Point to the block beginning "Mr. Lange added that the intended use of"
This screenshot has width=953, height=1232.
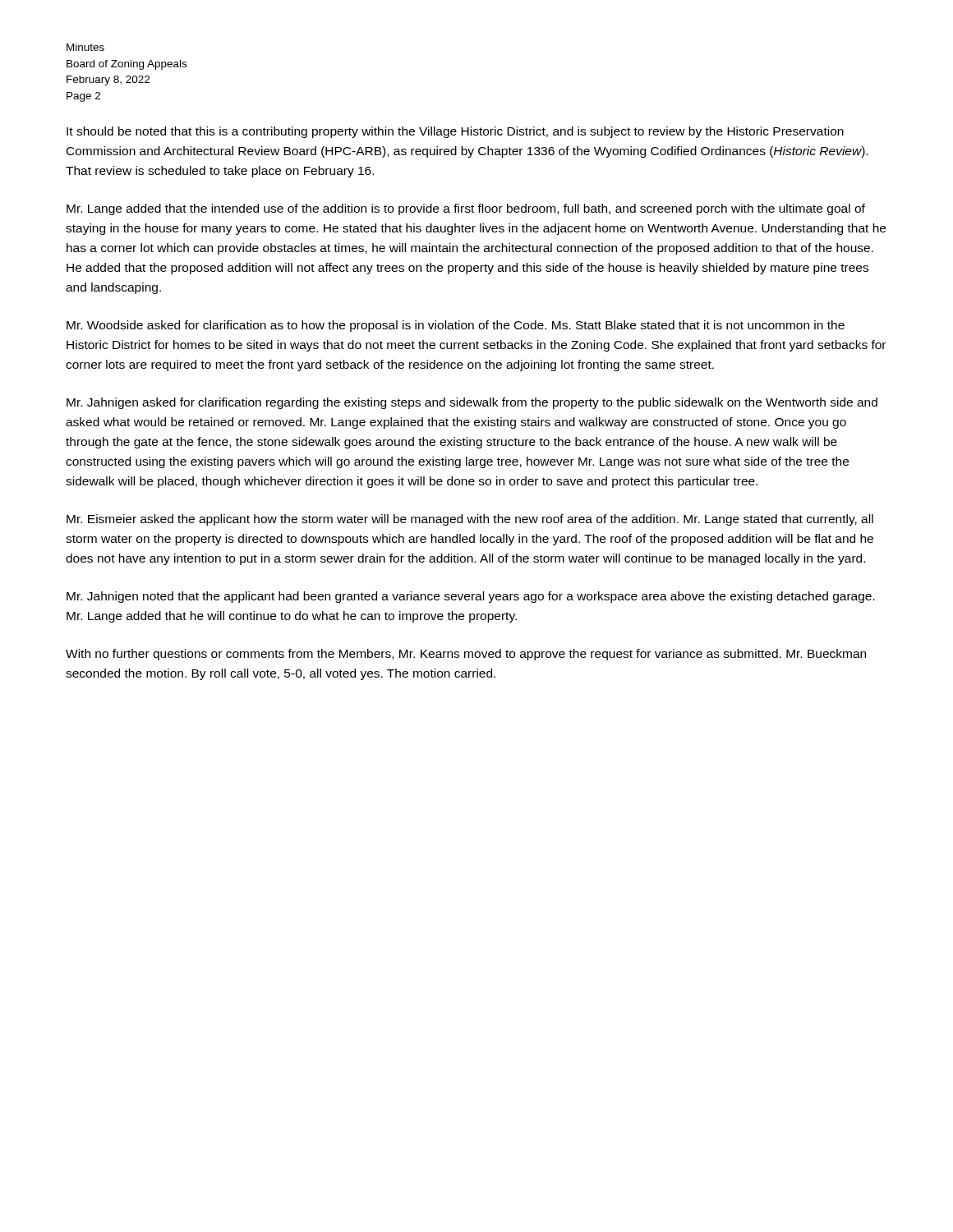pos(476,248)
